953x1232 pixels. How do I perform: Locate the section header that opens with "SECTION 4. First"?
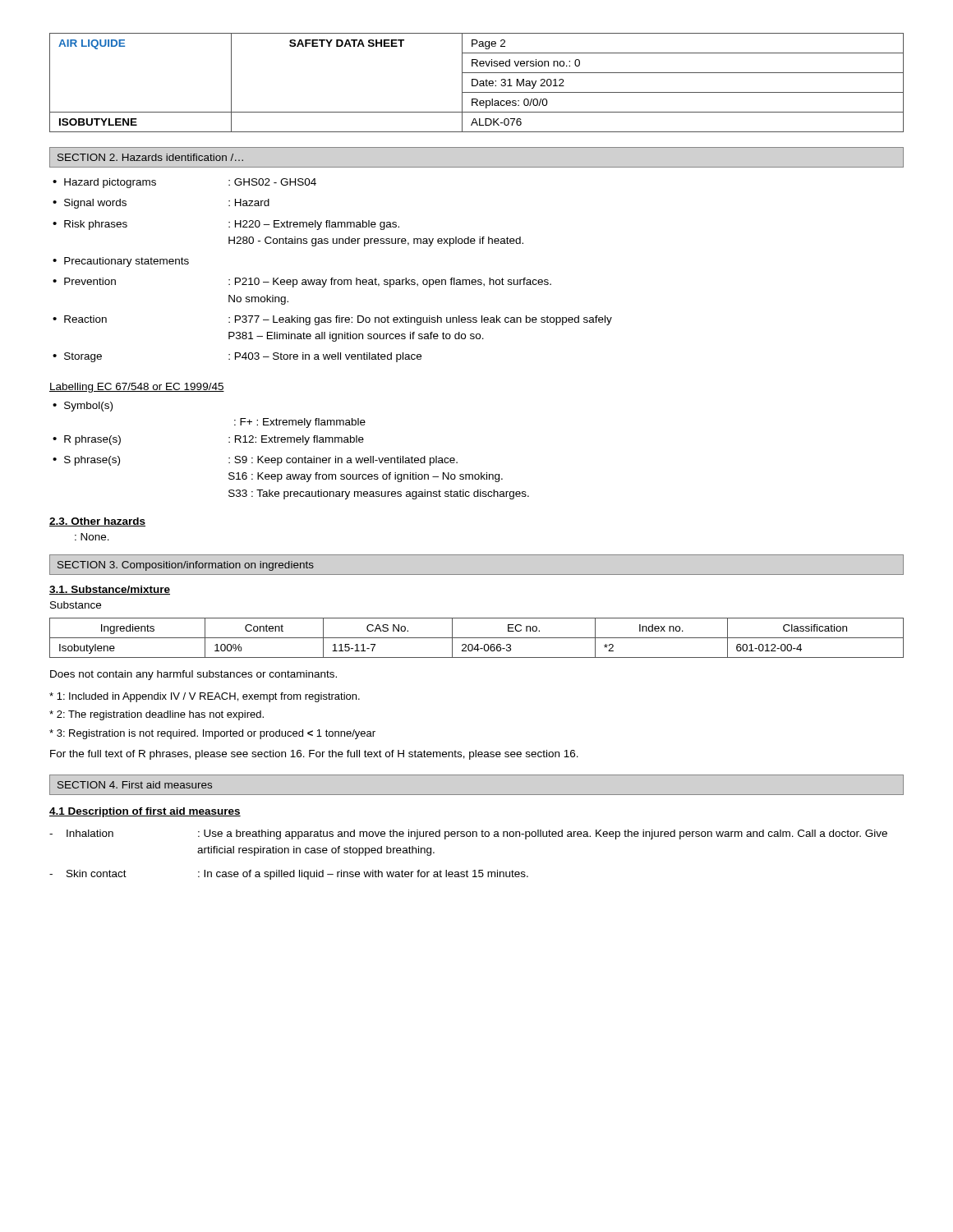pyautogui.click(x=135, y=785)
